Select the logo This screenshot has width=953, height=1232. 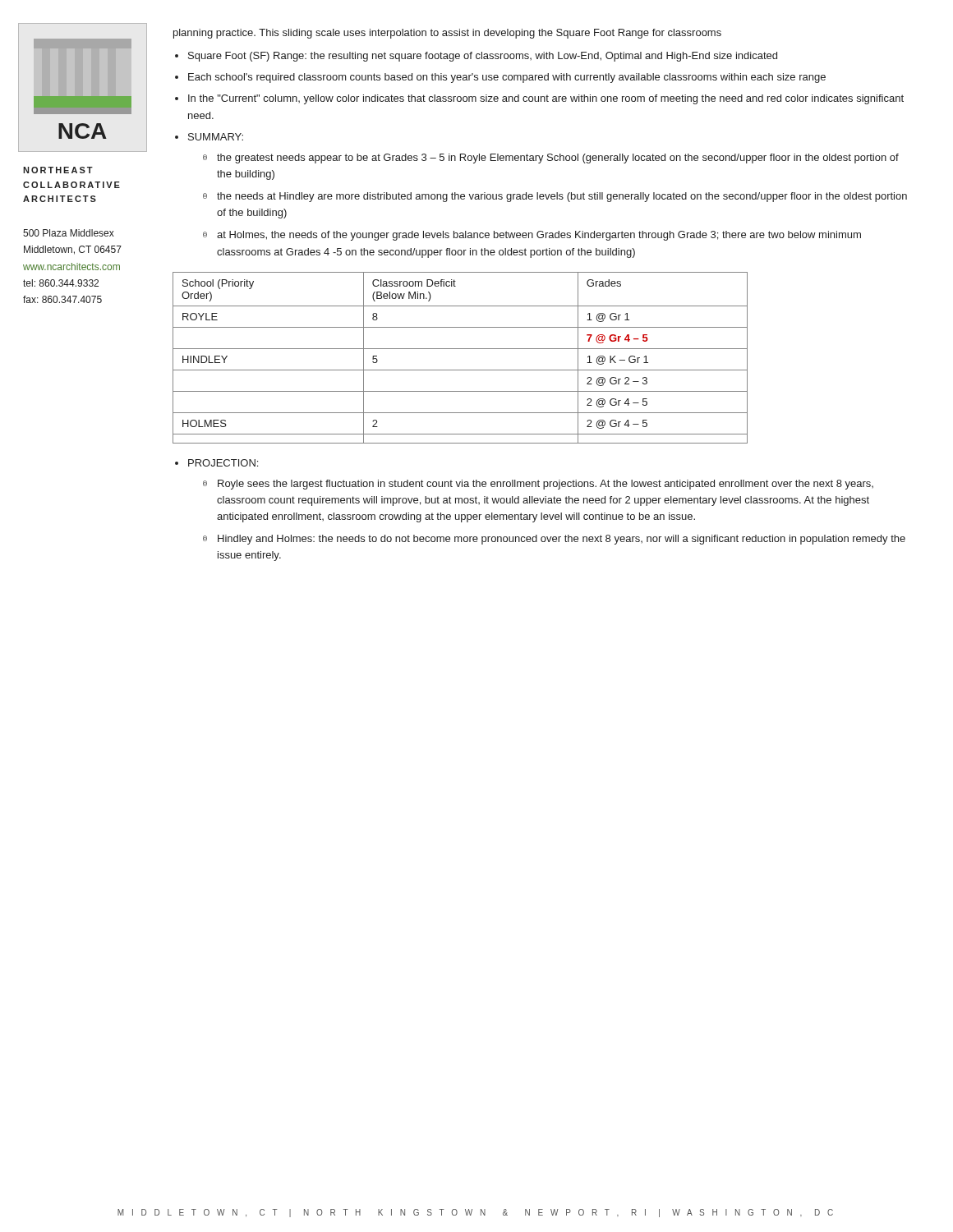pyautogui.click(x=82, y=87)
